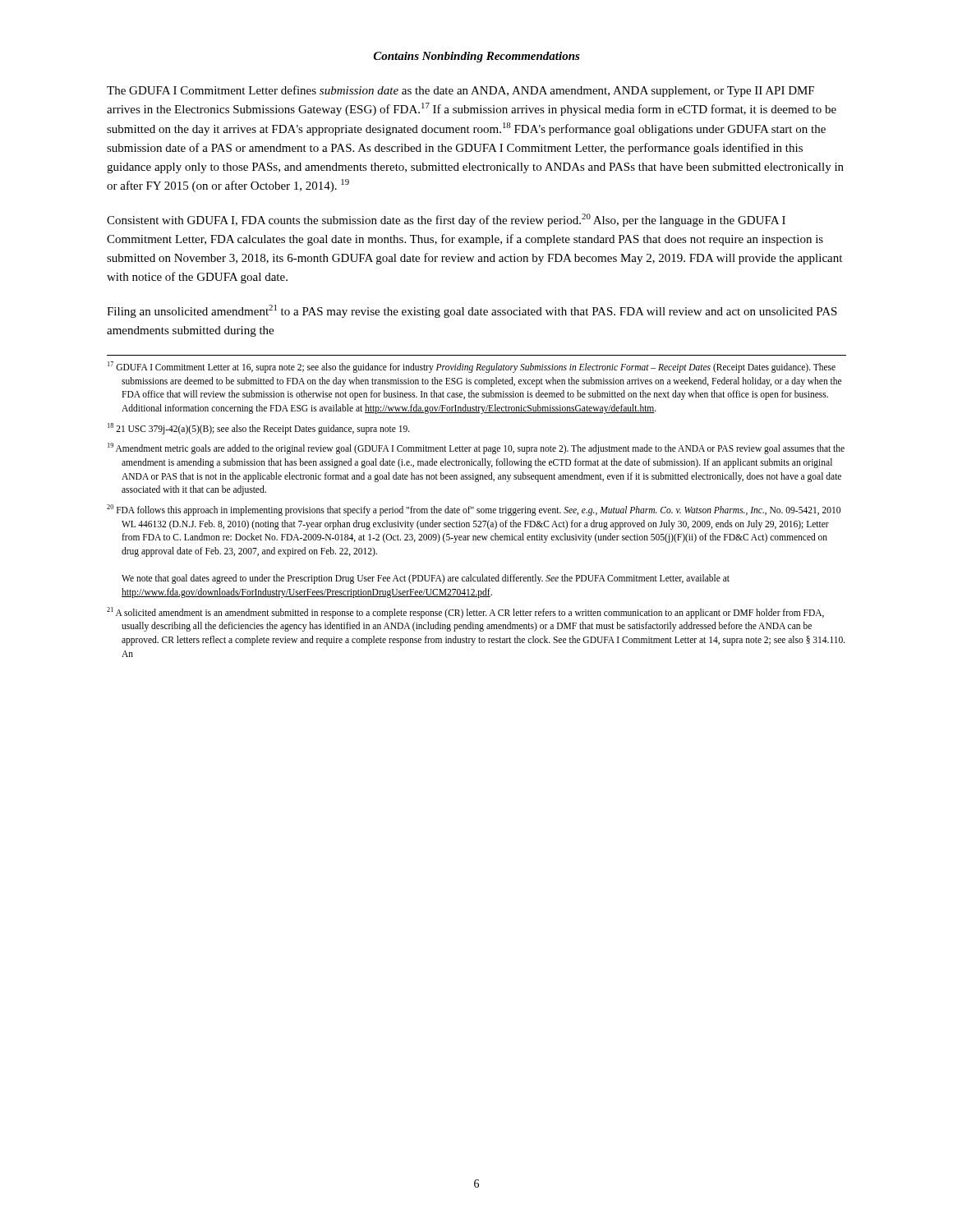Click on the footnote that reads "17 GDUFA I"
The width and height of the screenshot is (953, 1232).
pyautogui.click(x=474, y=387)
